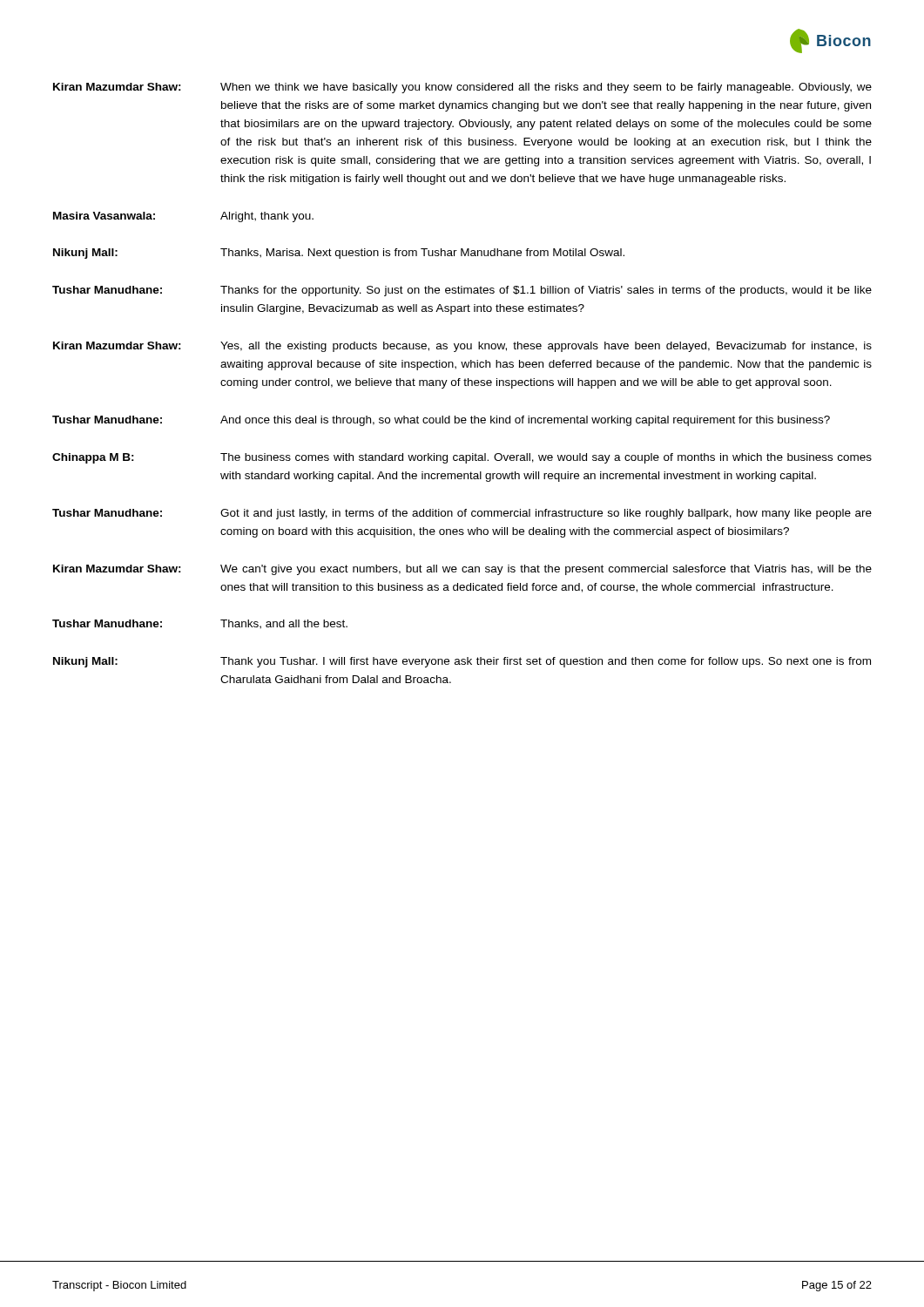The height and width of the screenshot is (1307, 924).
Task: Click the passage that begins "Nikunj Mall: Thank you Tushar. I will first"
Action: pyautogui.click(x=462, y=671)
